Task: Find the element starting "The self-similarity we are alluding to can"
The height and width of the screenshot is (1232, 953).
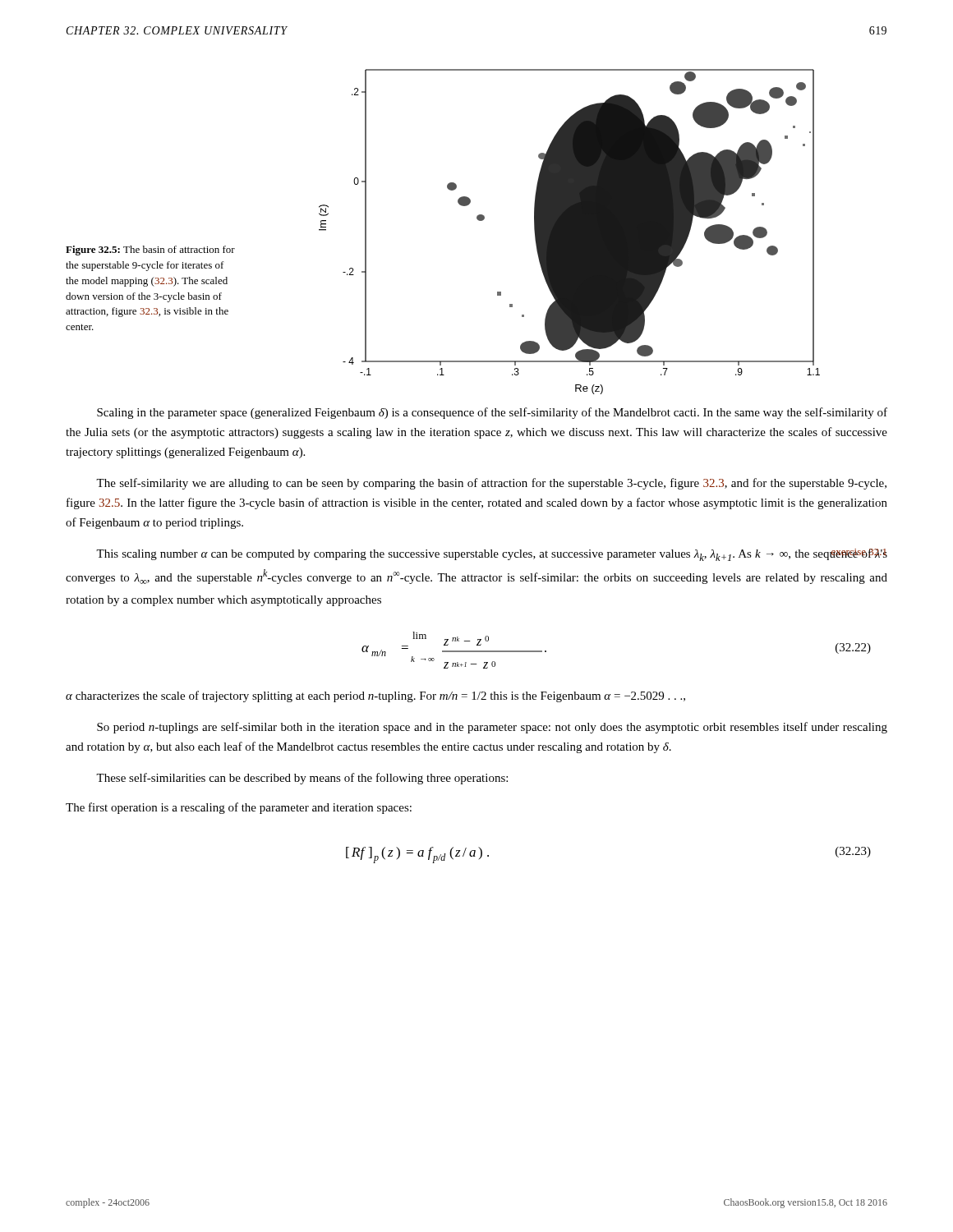Action: [x=476, y=503]
